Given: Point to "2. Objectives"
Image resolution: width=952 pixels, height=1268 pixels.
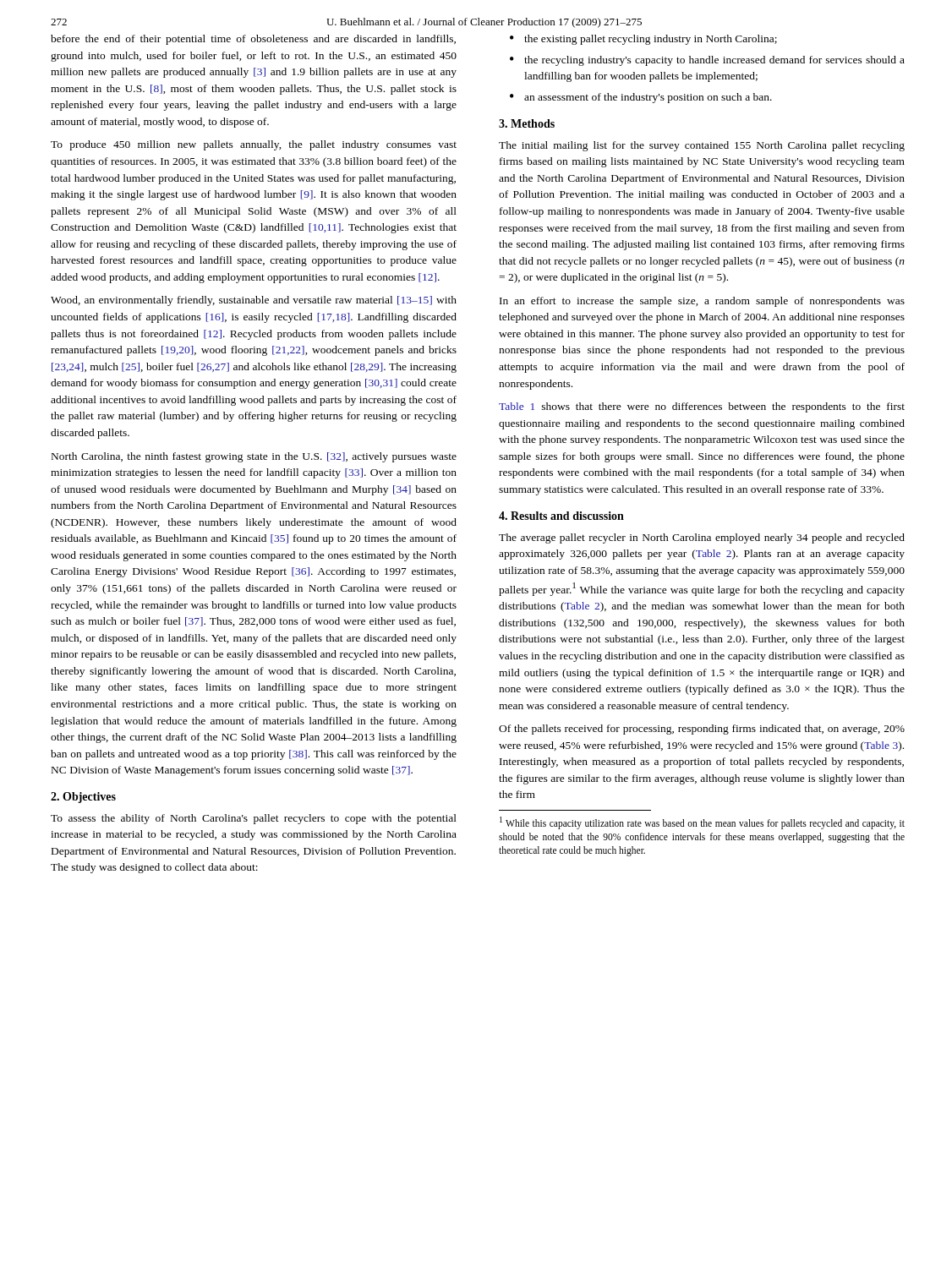Looking at the screenshot, I should coord(83,797).
